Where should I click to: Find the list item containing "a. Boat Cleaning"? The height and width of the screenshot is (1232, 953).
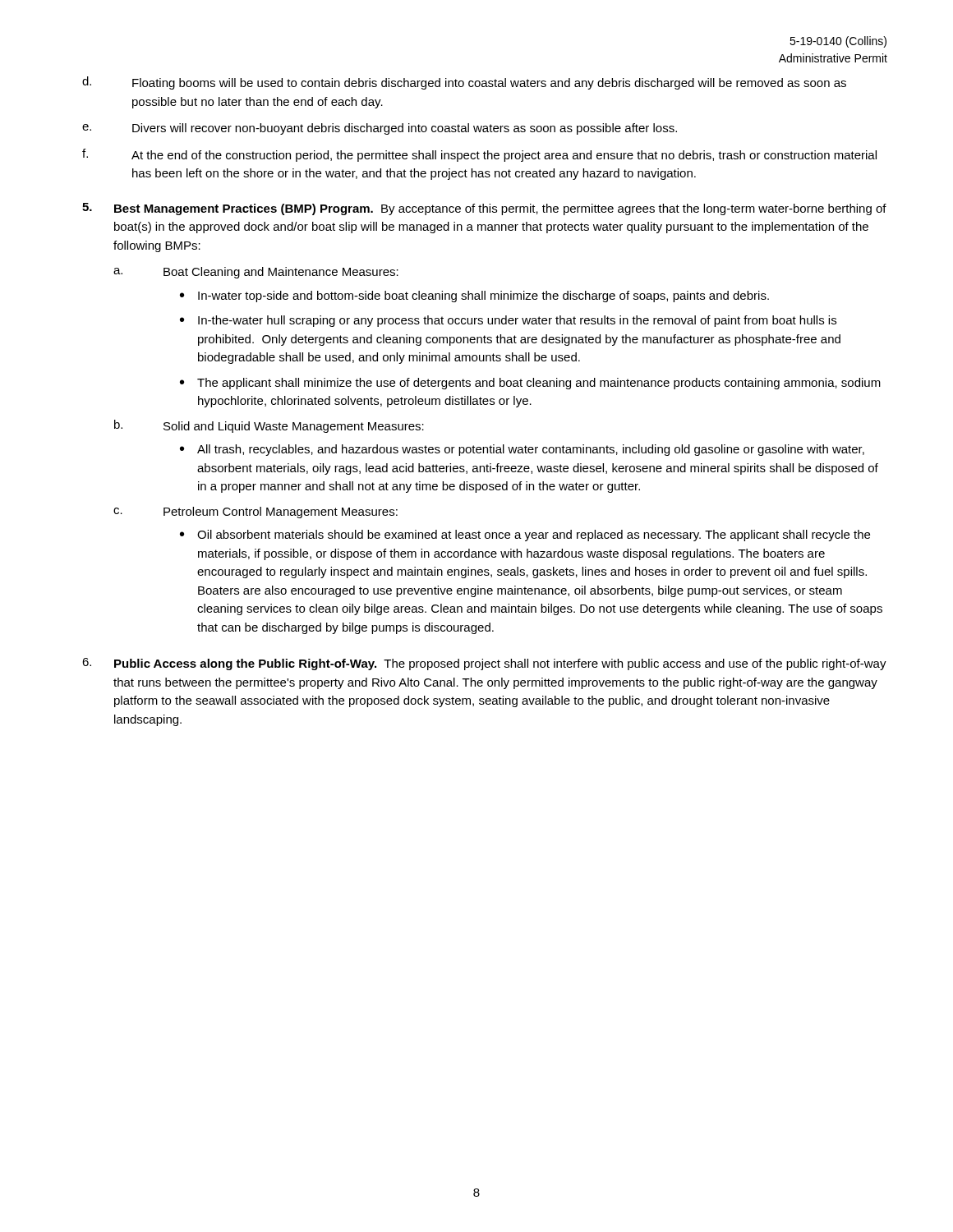(x=256, y=273)
